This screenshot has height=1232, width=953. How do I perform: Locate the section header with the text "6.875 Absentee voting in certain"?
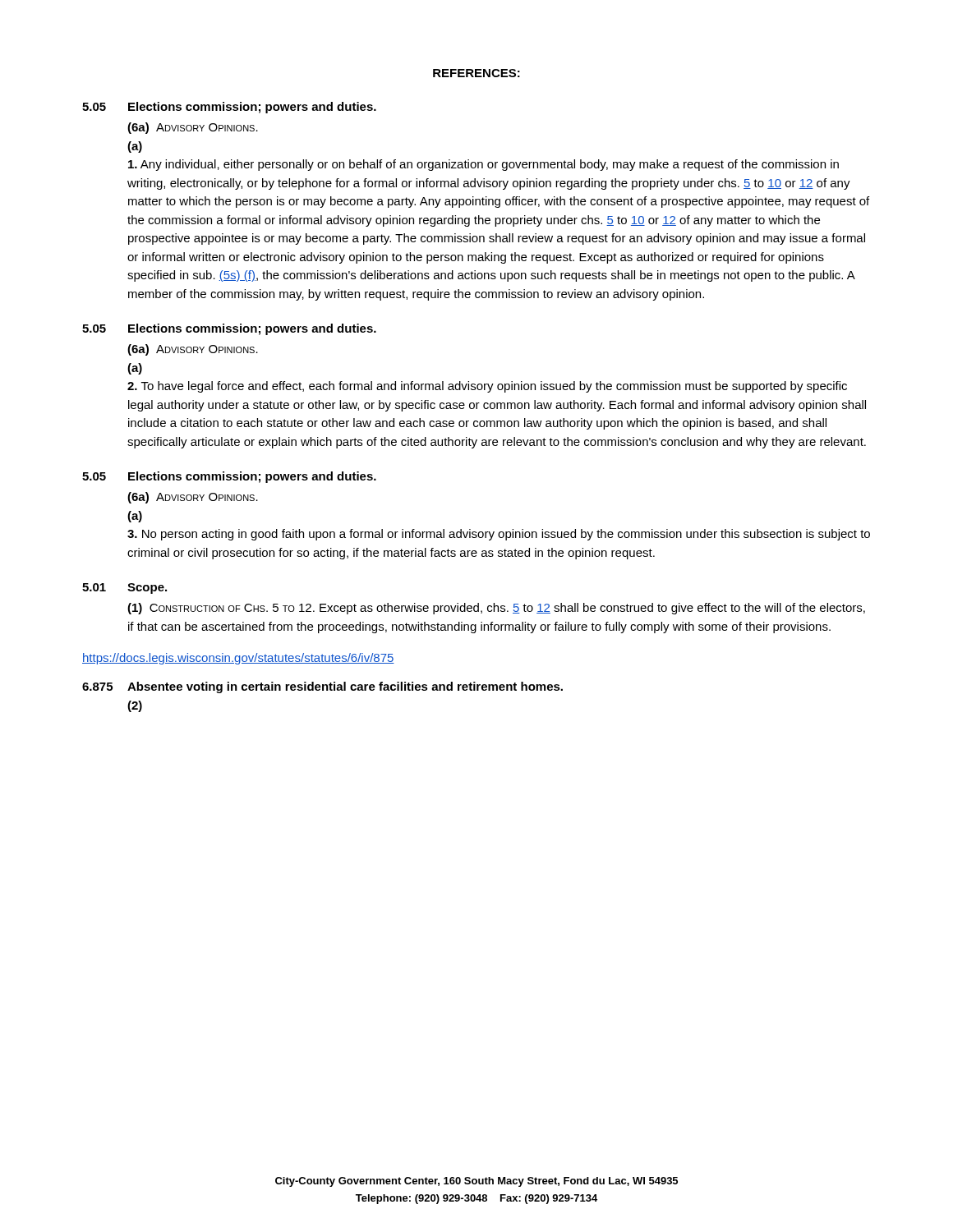click(476, 686)
